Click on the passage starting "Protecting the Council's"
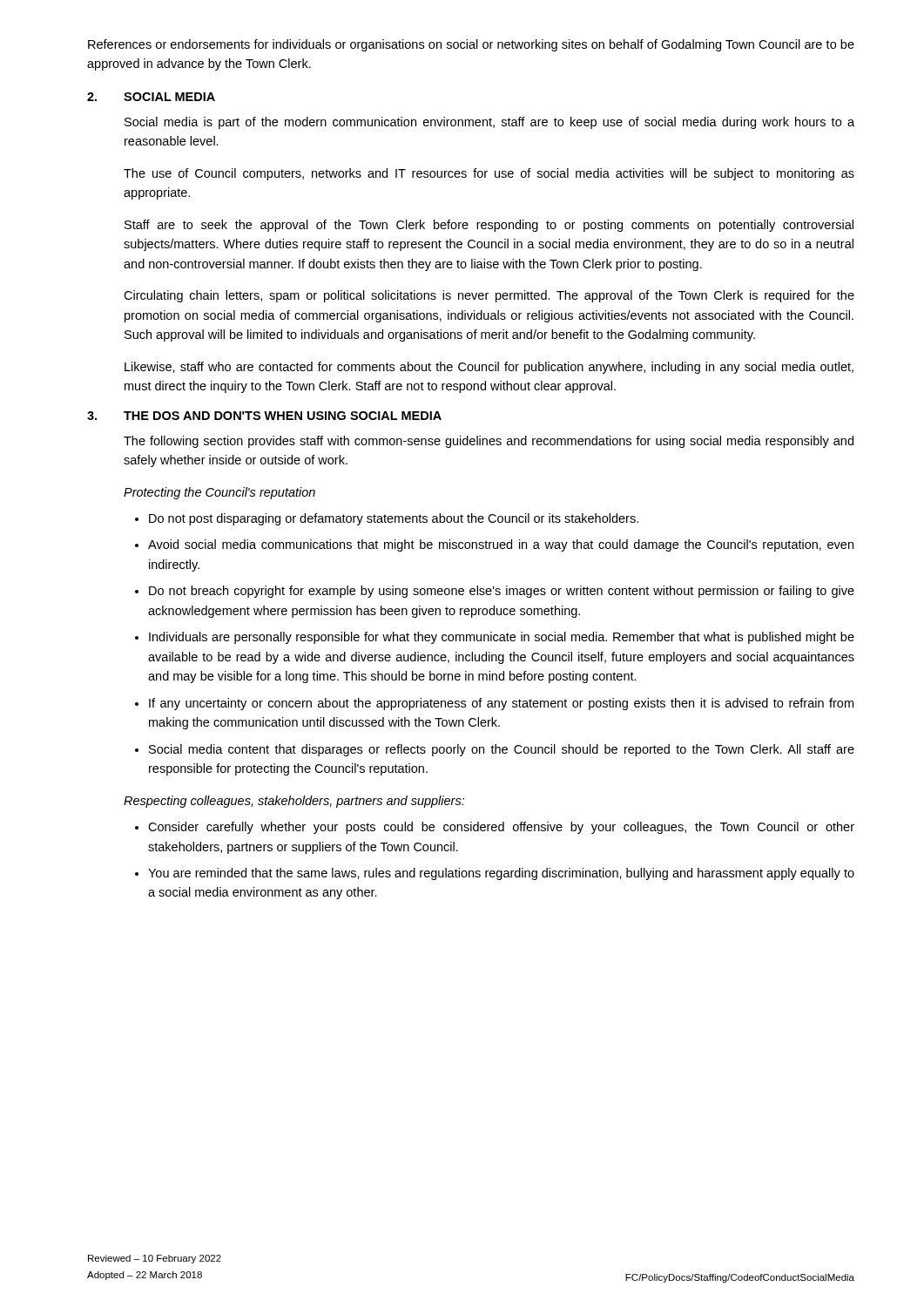Image resolution: width=924 pixels, height=1307 pixels. coord(220,492)
